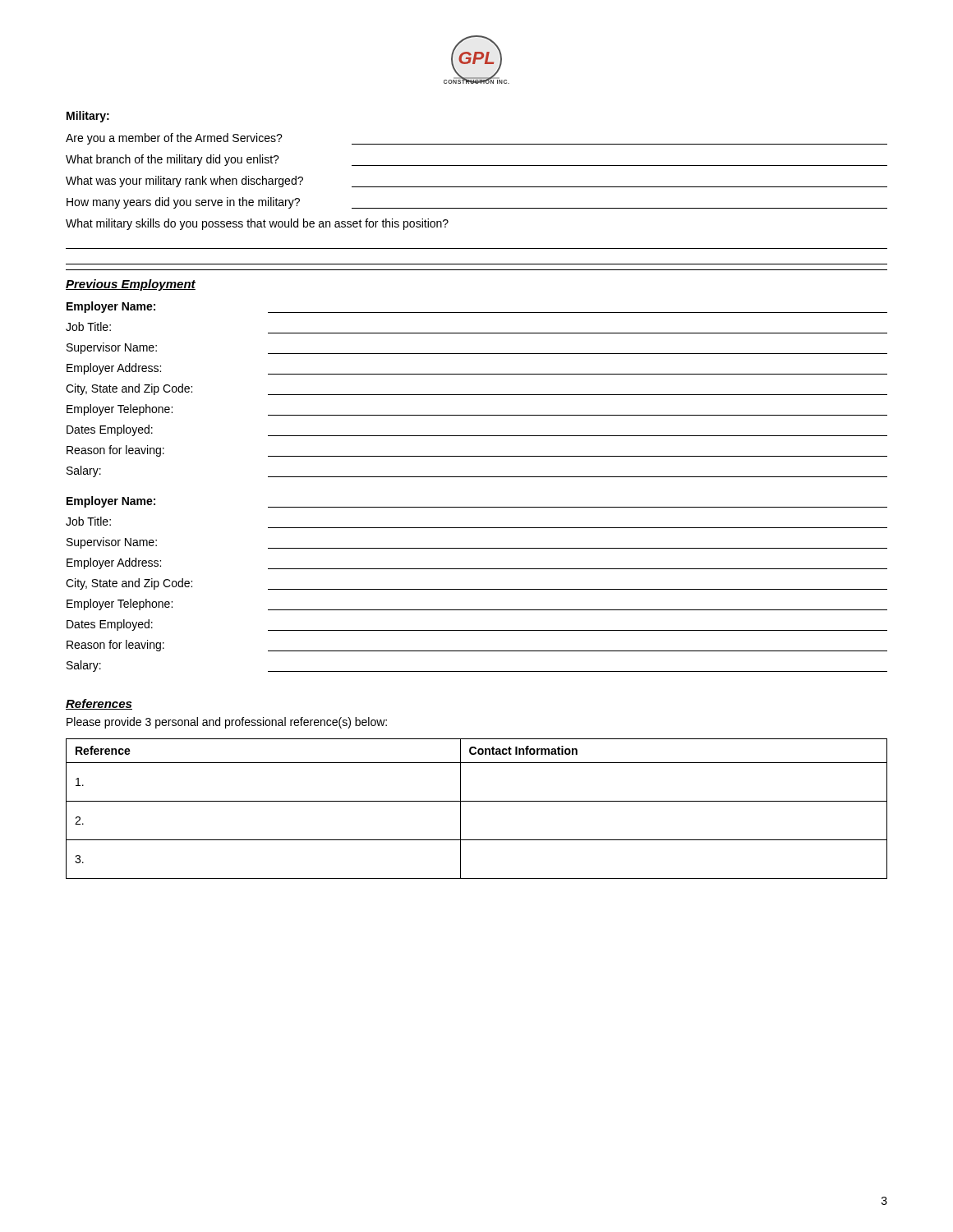Screen dimensions: 1232x953
Task: Locate the text starting "What branch of the military"
Action: click(476, 158)
